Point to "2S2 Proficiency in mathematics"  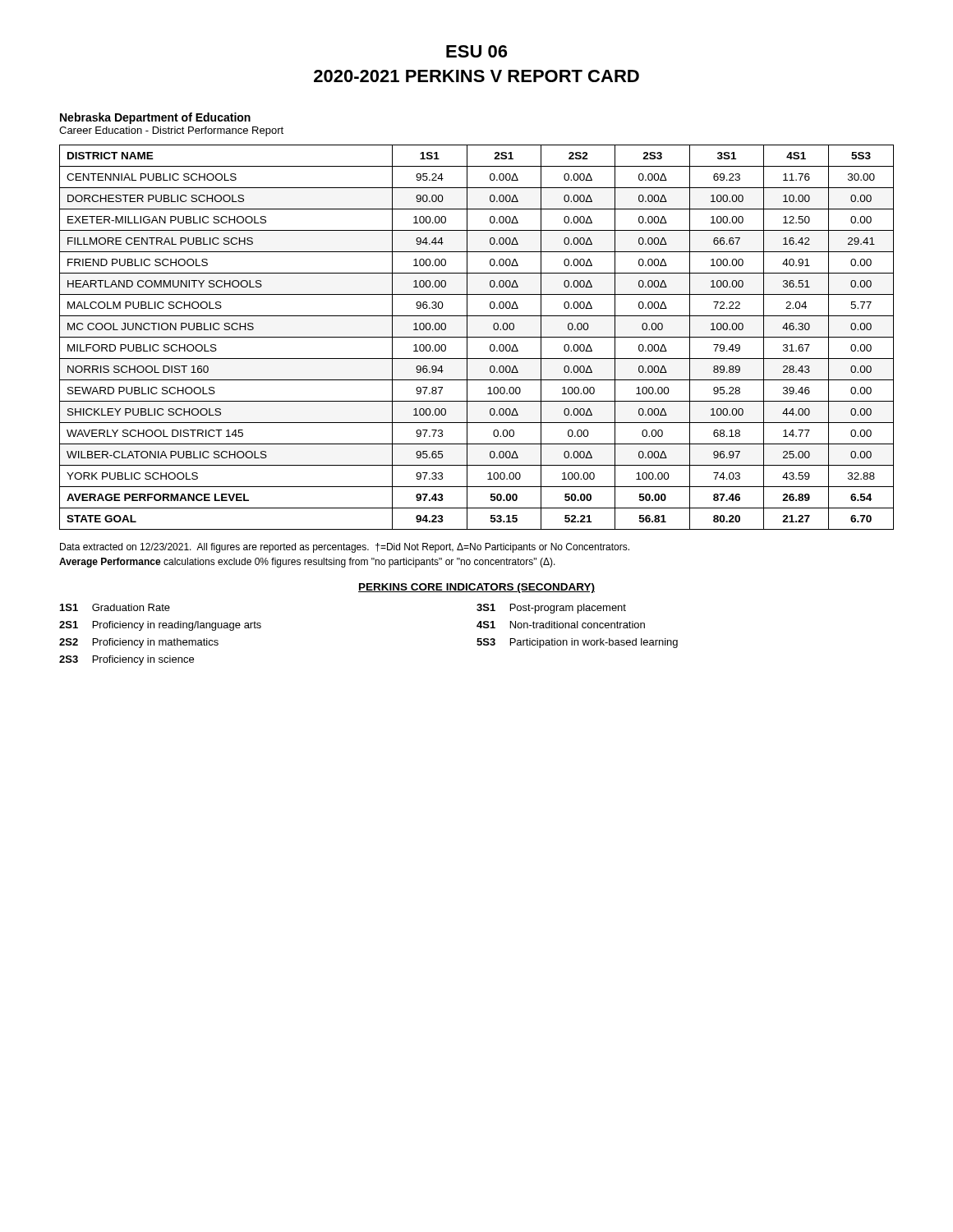coord(139,642)
